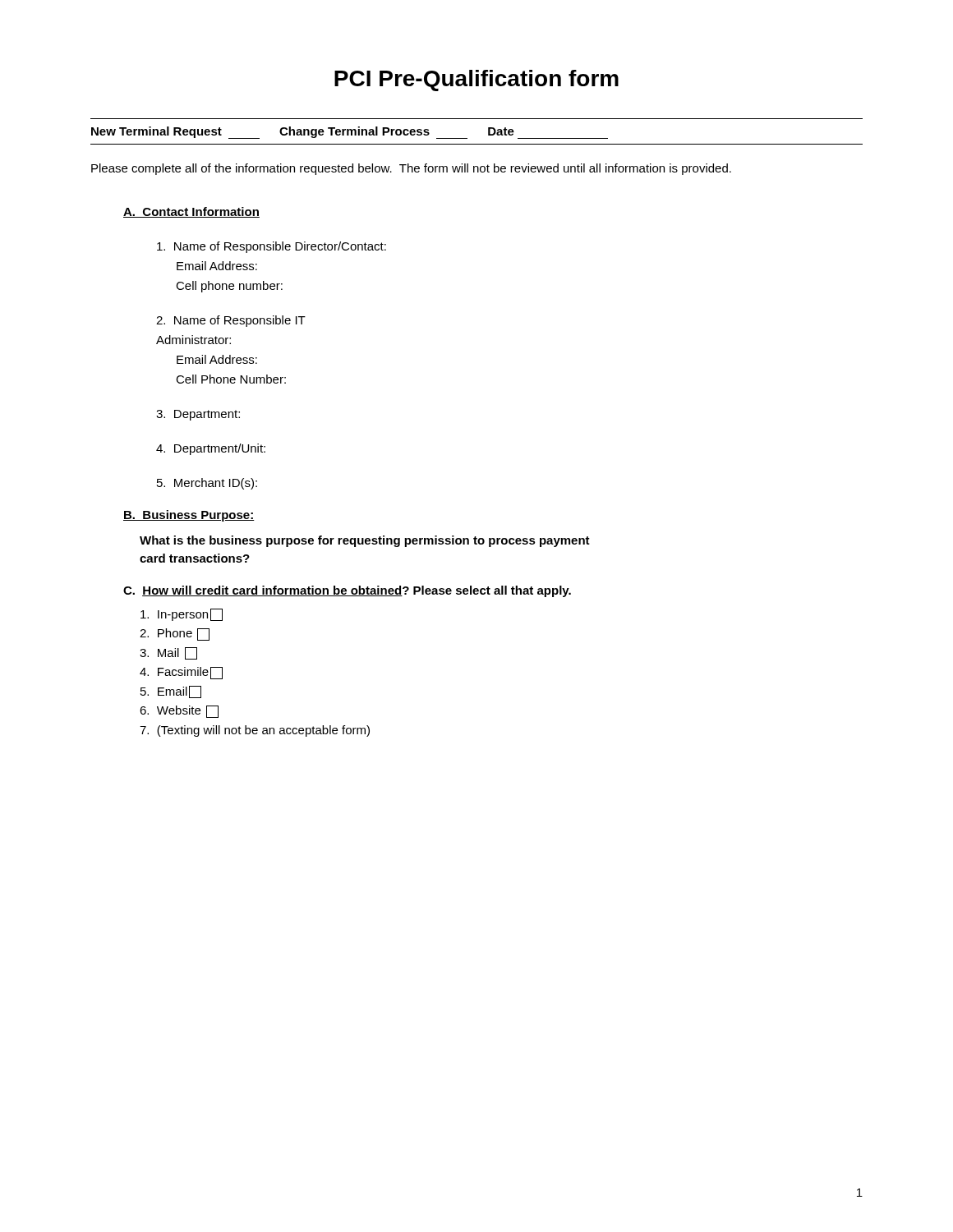953x1232 pixels.
Task: Click the passage that begins "What is the business purpose for"
Action: point(365,549)
